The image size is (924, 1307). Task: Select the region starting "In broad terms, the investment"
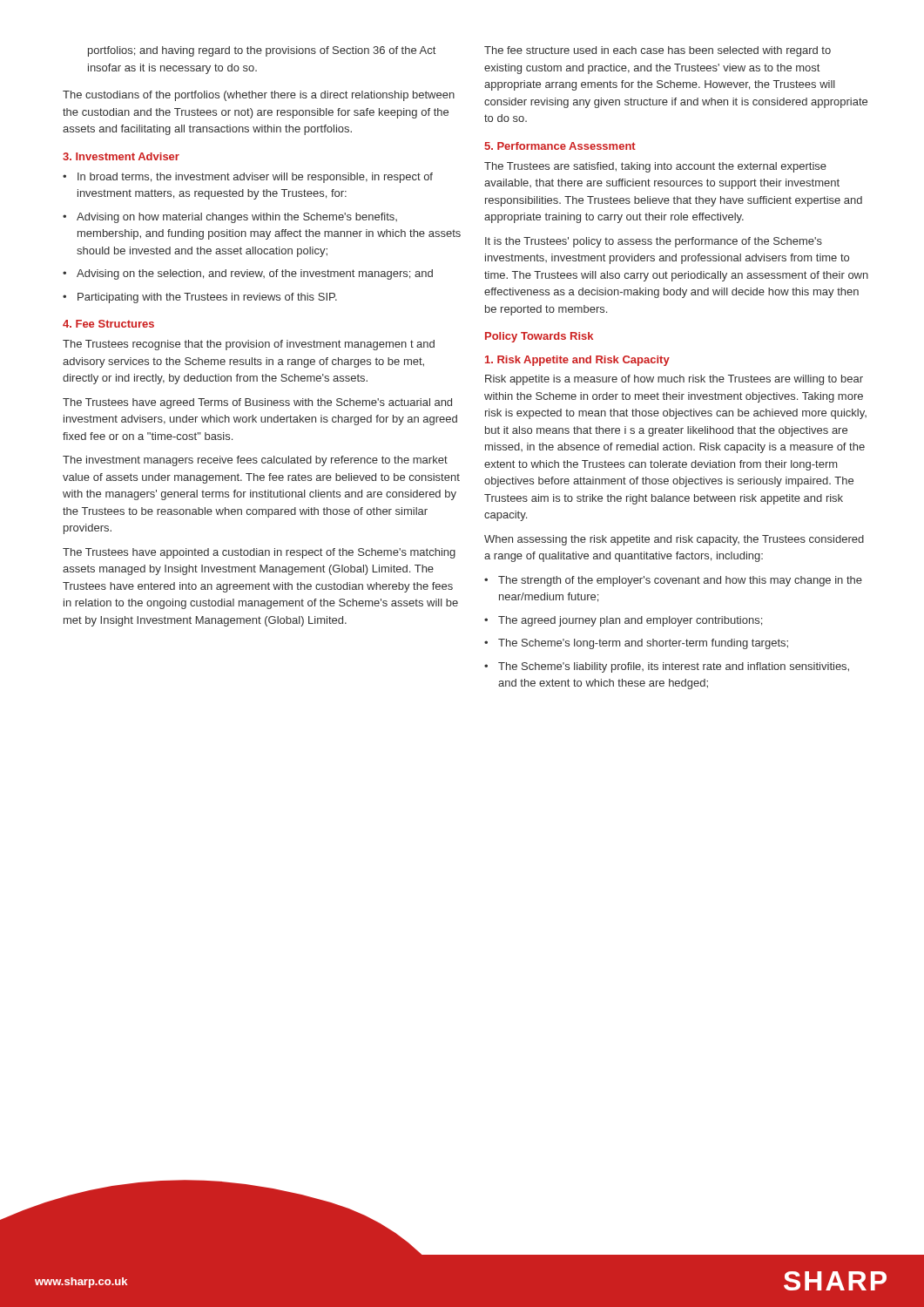[255, 185]
